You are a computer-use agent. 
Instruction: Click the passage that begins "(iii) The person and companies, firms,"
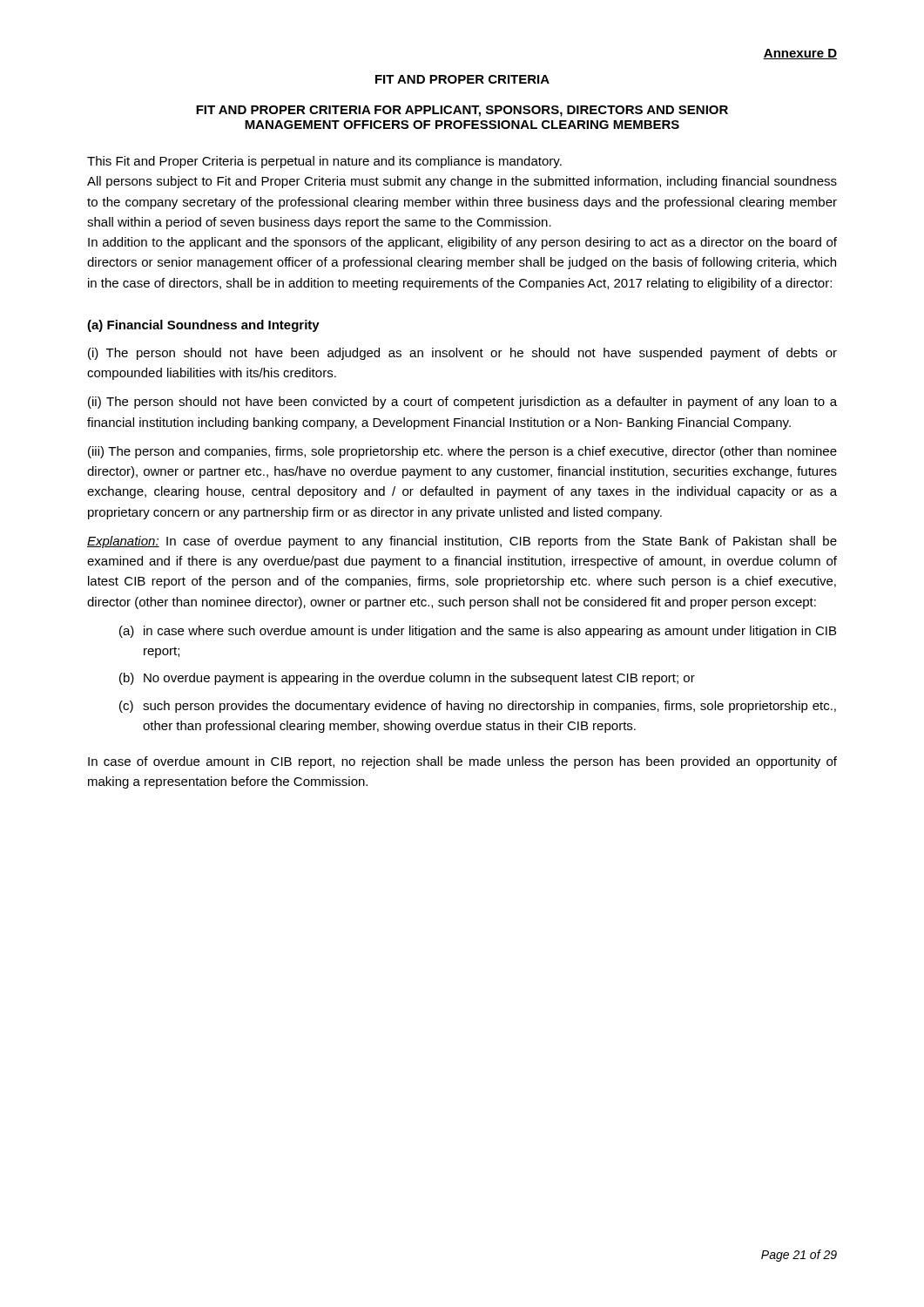tap(462, 481)
